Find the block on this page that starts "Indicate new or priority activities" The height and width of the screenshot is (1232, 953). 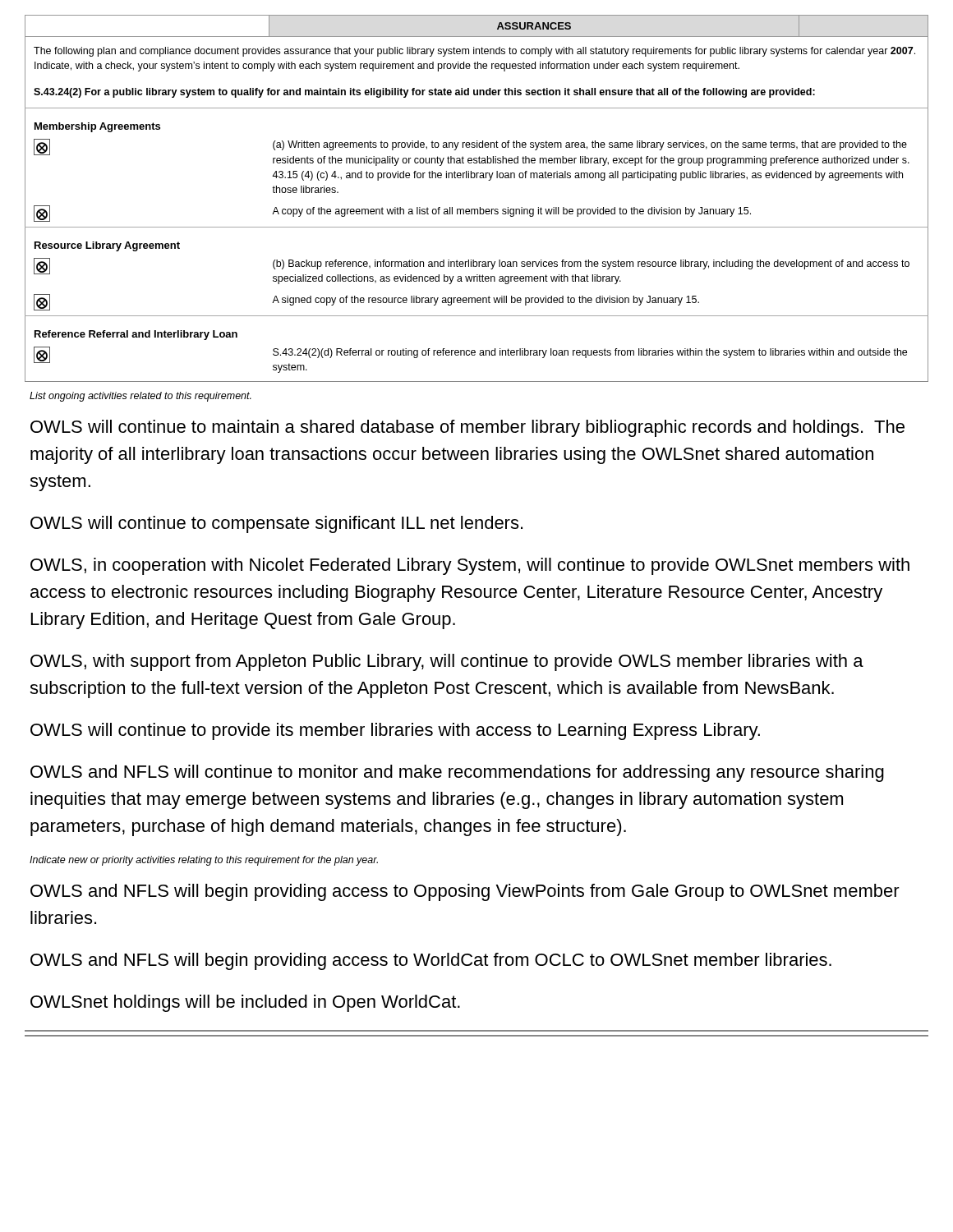pos(204,860)
